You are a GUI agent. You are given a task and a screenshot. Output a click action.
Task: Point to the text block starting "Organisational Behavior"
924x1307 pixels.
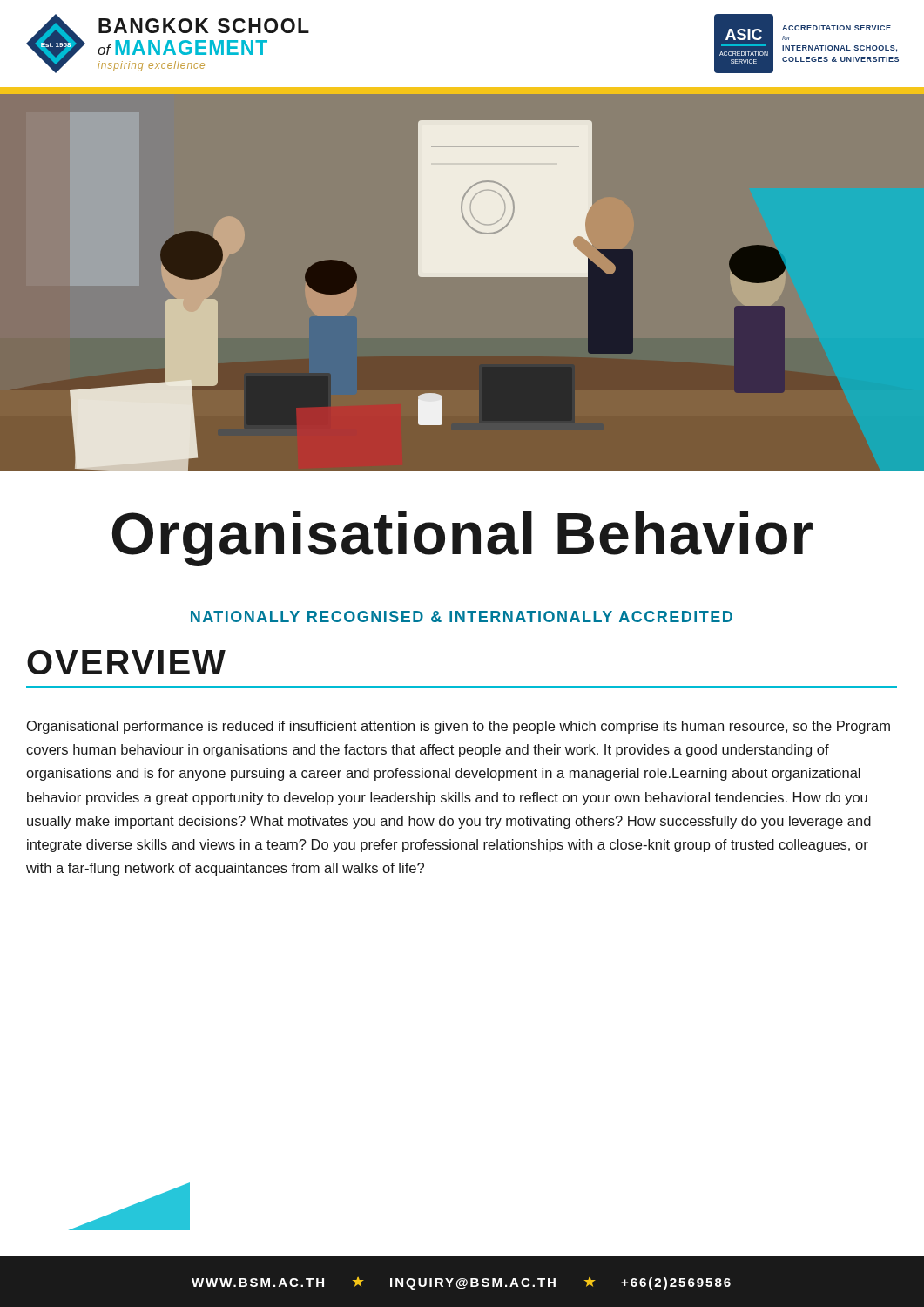pos(462,529)
